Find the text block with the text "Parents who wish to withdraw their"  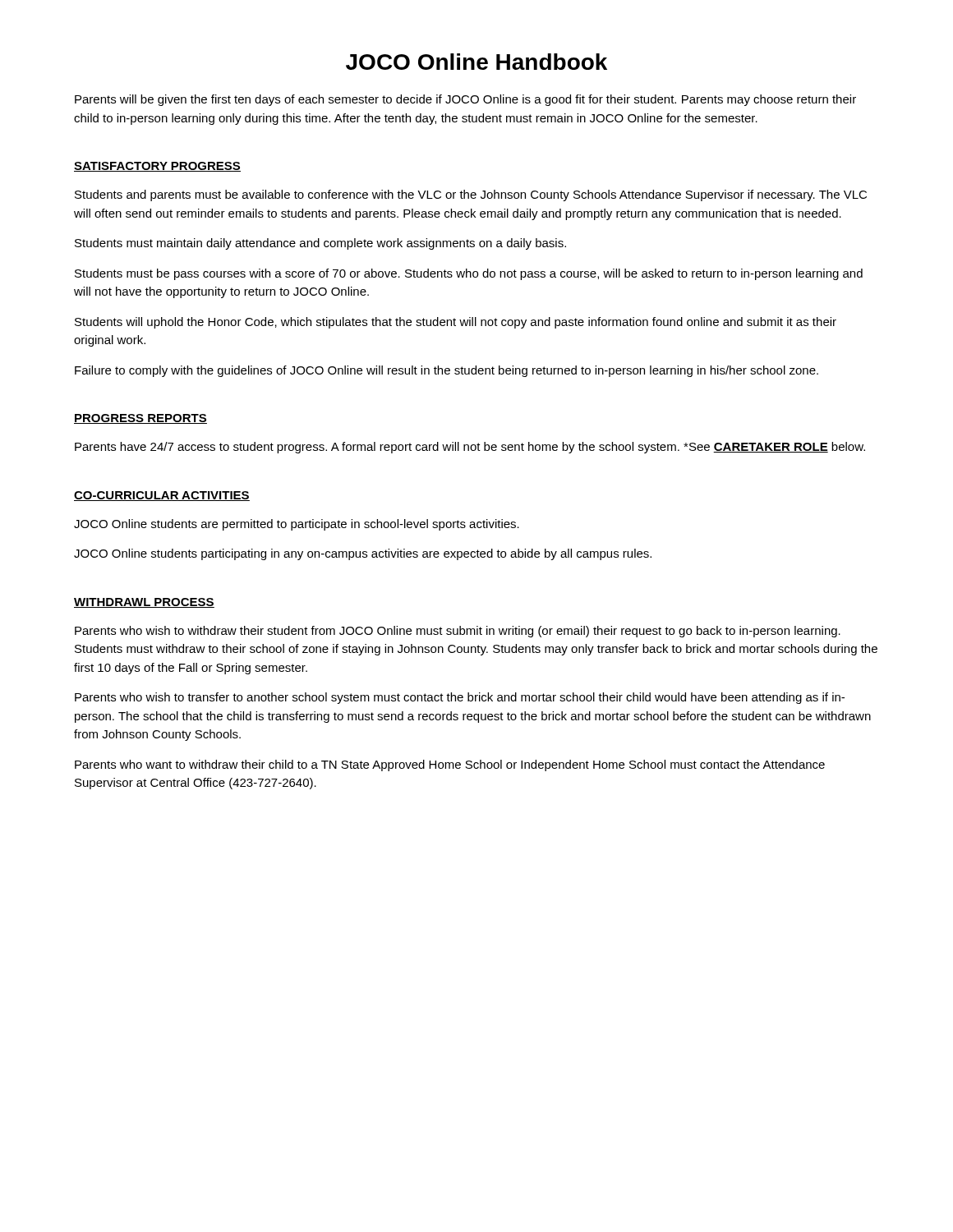coord(476,648)
